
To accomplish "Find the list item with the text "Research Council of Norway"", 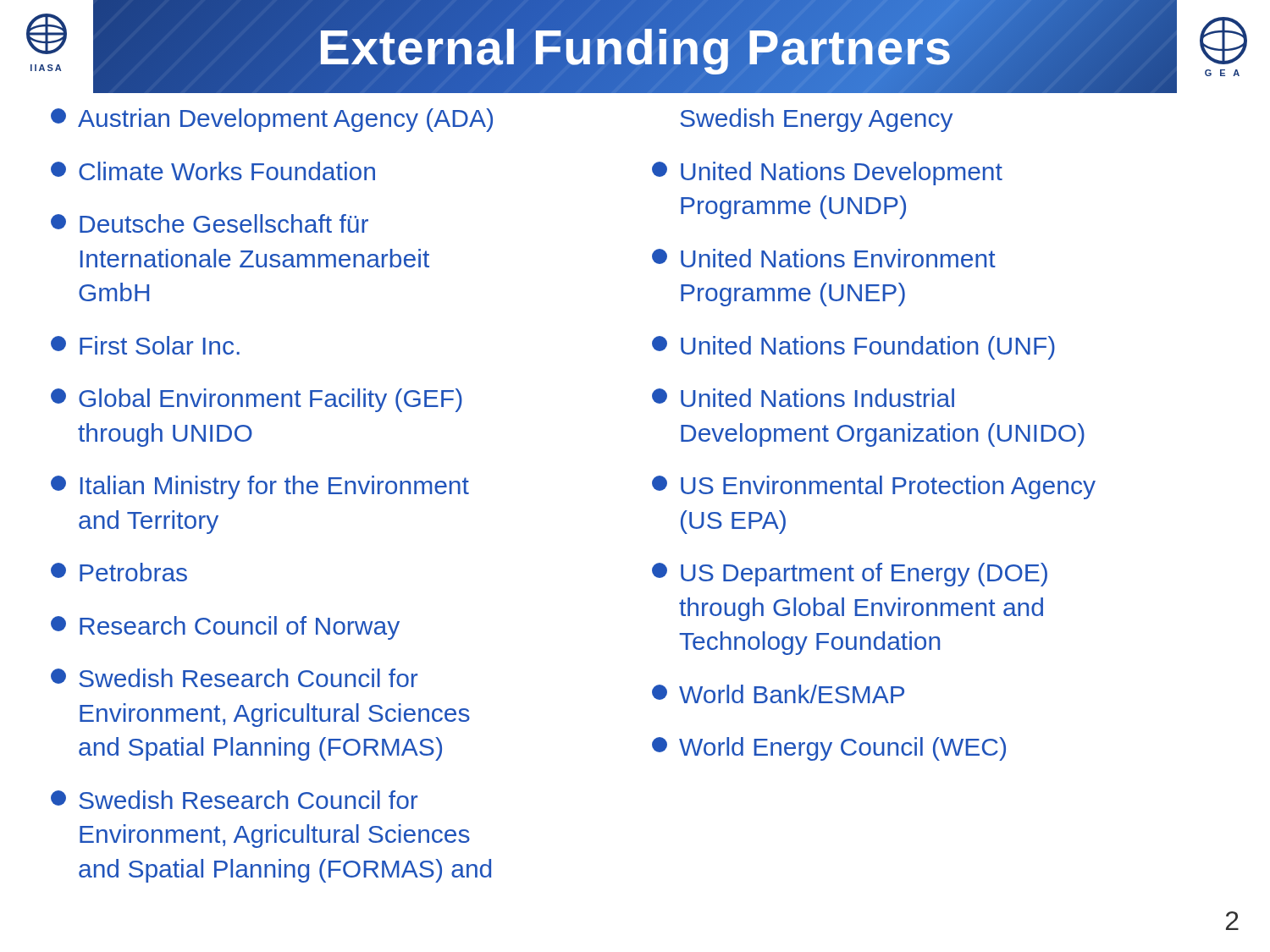I will click(x=334, y=626).
